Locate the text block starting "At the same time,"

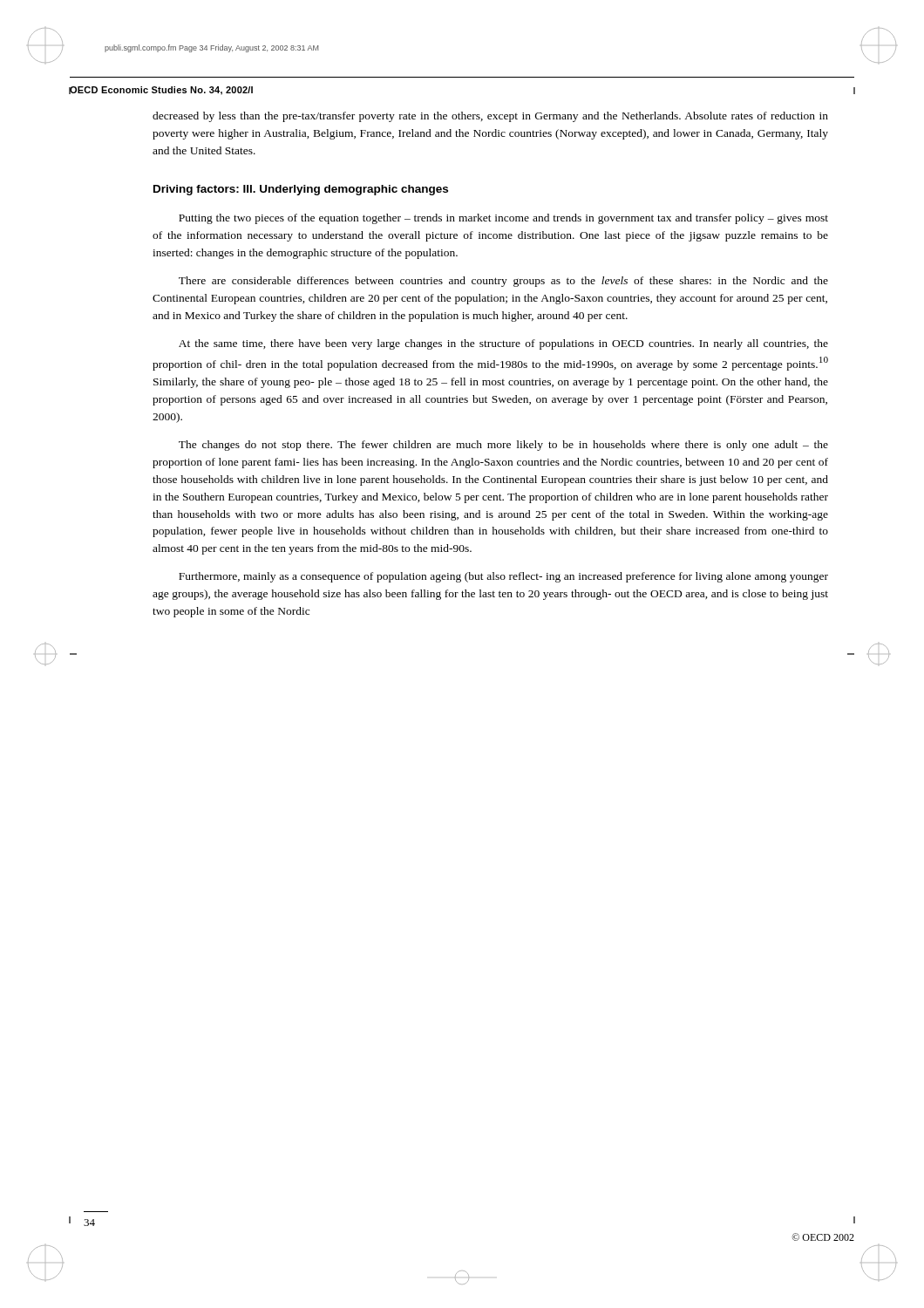point(490,380)
